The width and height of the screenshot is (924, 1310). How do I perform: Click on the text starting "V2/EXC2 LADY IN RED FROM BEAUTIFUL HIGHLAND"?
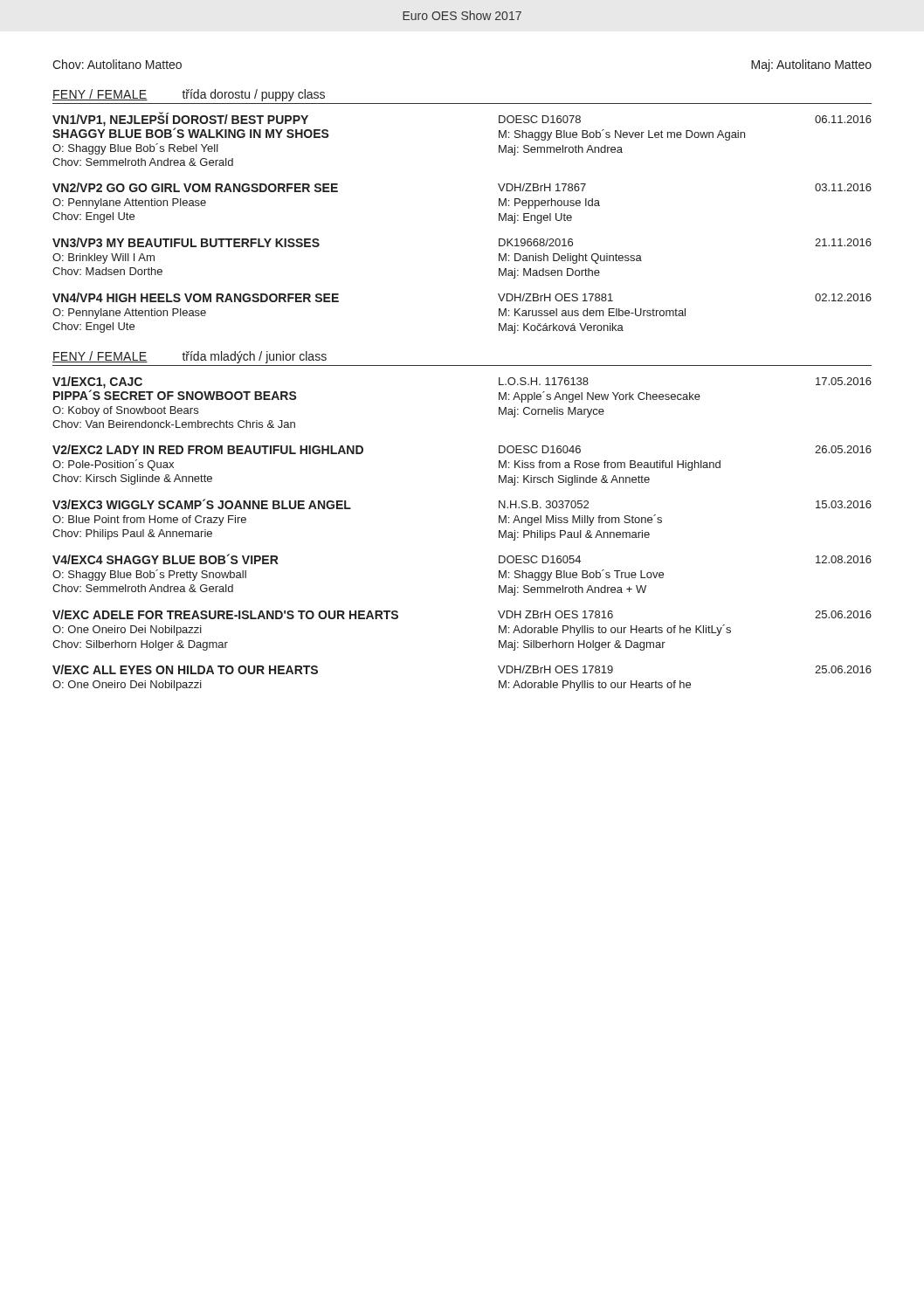point(210,448)
